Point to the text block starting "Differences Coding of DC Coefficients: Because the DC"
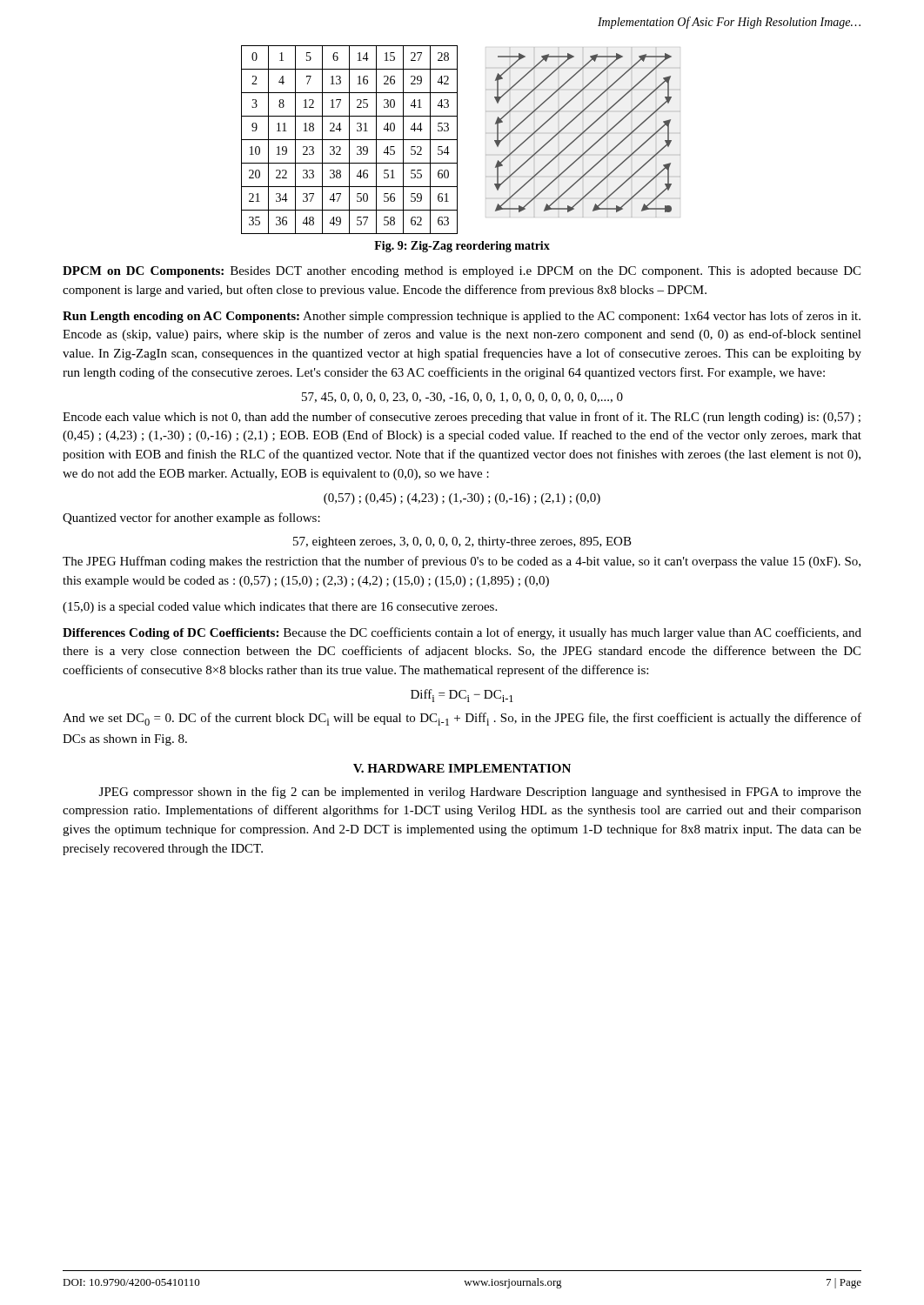924x1305 pixels. coord(462,651)
